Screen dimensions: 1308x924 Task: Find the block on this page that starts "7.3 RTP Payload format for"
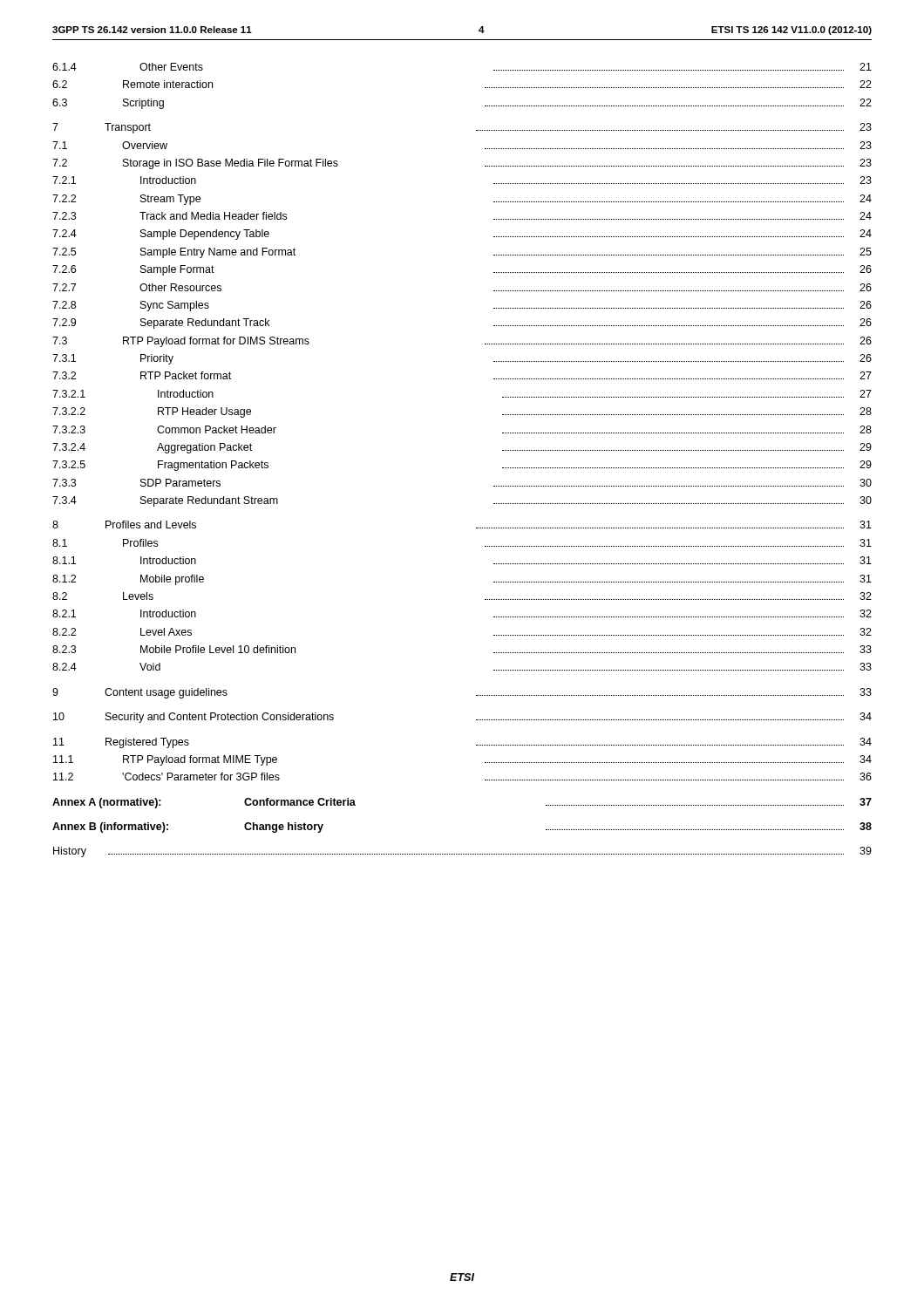pos(55,341)
